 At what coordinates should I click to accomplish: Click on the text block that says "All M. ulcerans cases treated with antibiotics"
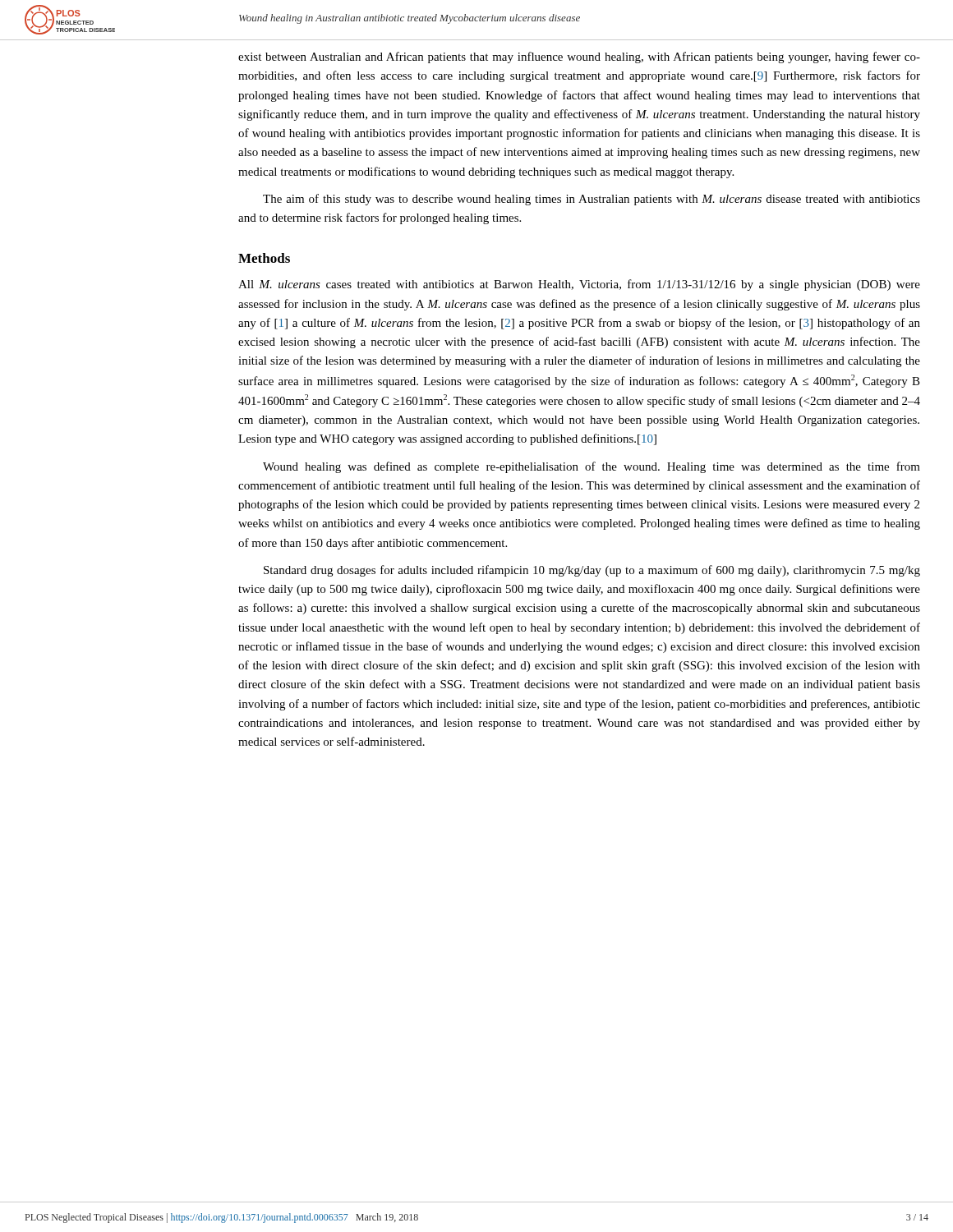click(x=579, y=514)
